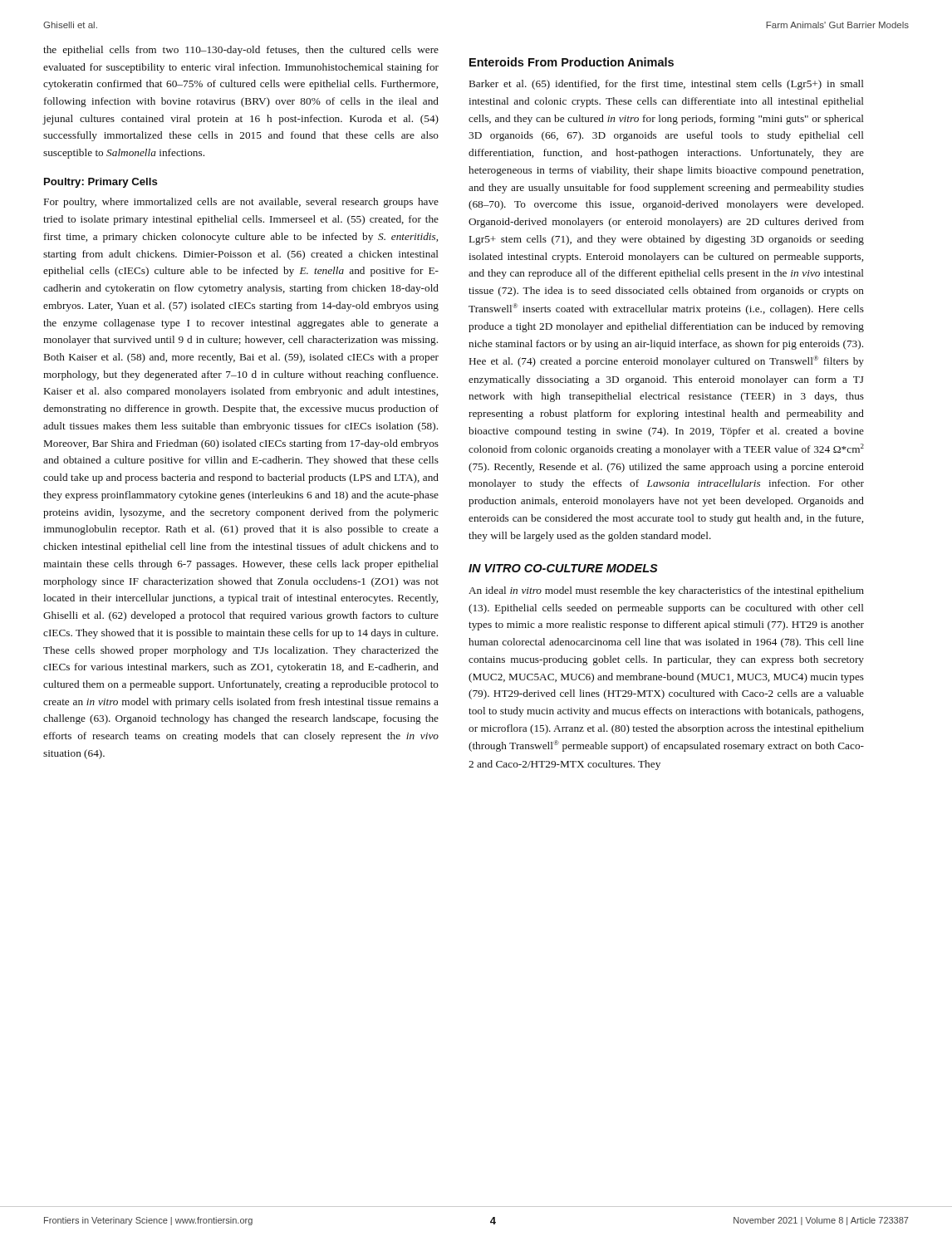
Task: Click where it says "Poultry: Primary Cells"
Action: [x=100, y=181]
